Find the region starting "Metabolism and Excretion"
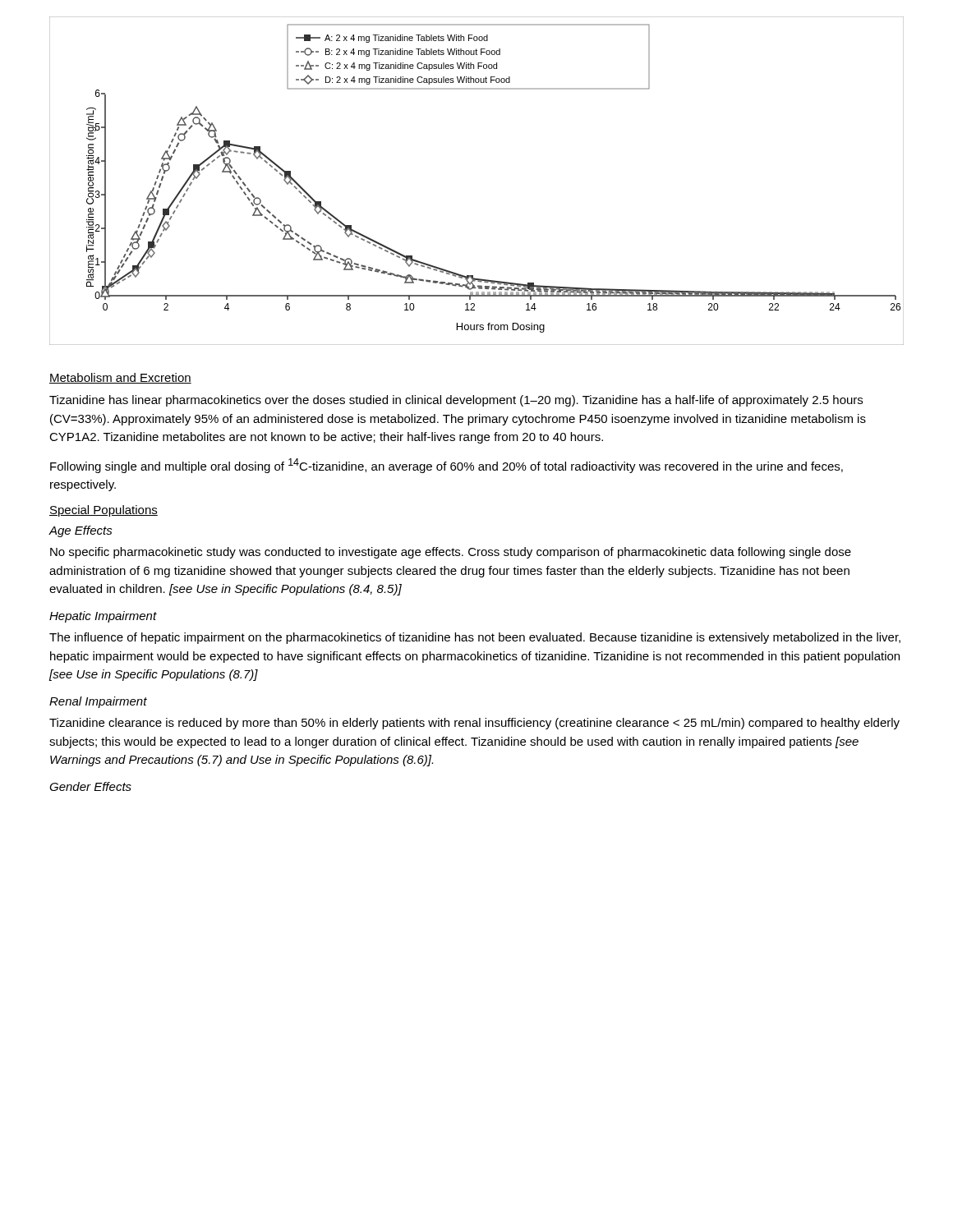Viewport: 953px width, 1232px height. coord(120,377)
